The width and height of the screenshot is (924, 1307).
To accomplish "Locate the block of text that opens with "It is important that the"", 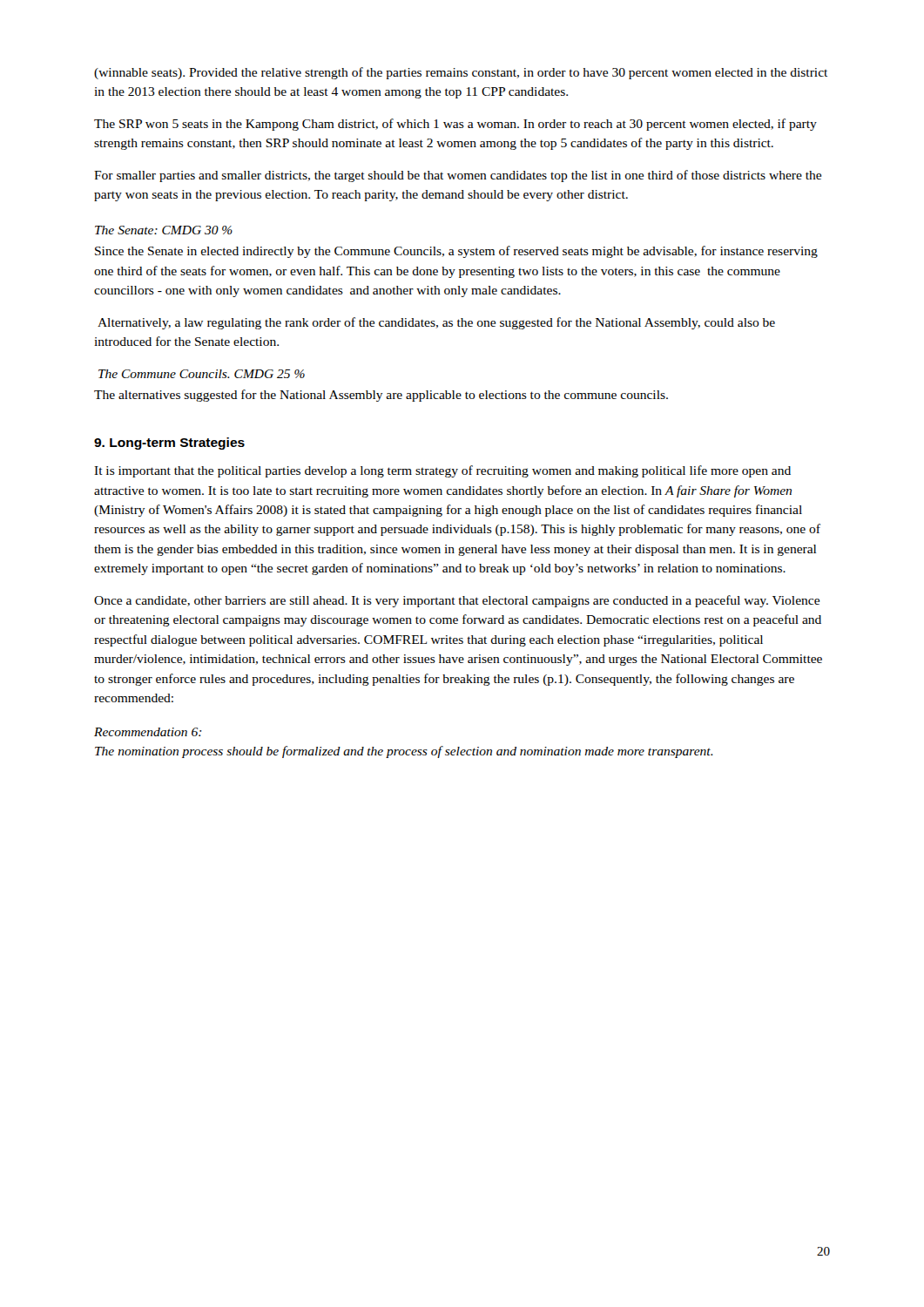I will [457, 519].
